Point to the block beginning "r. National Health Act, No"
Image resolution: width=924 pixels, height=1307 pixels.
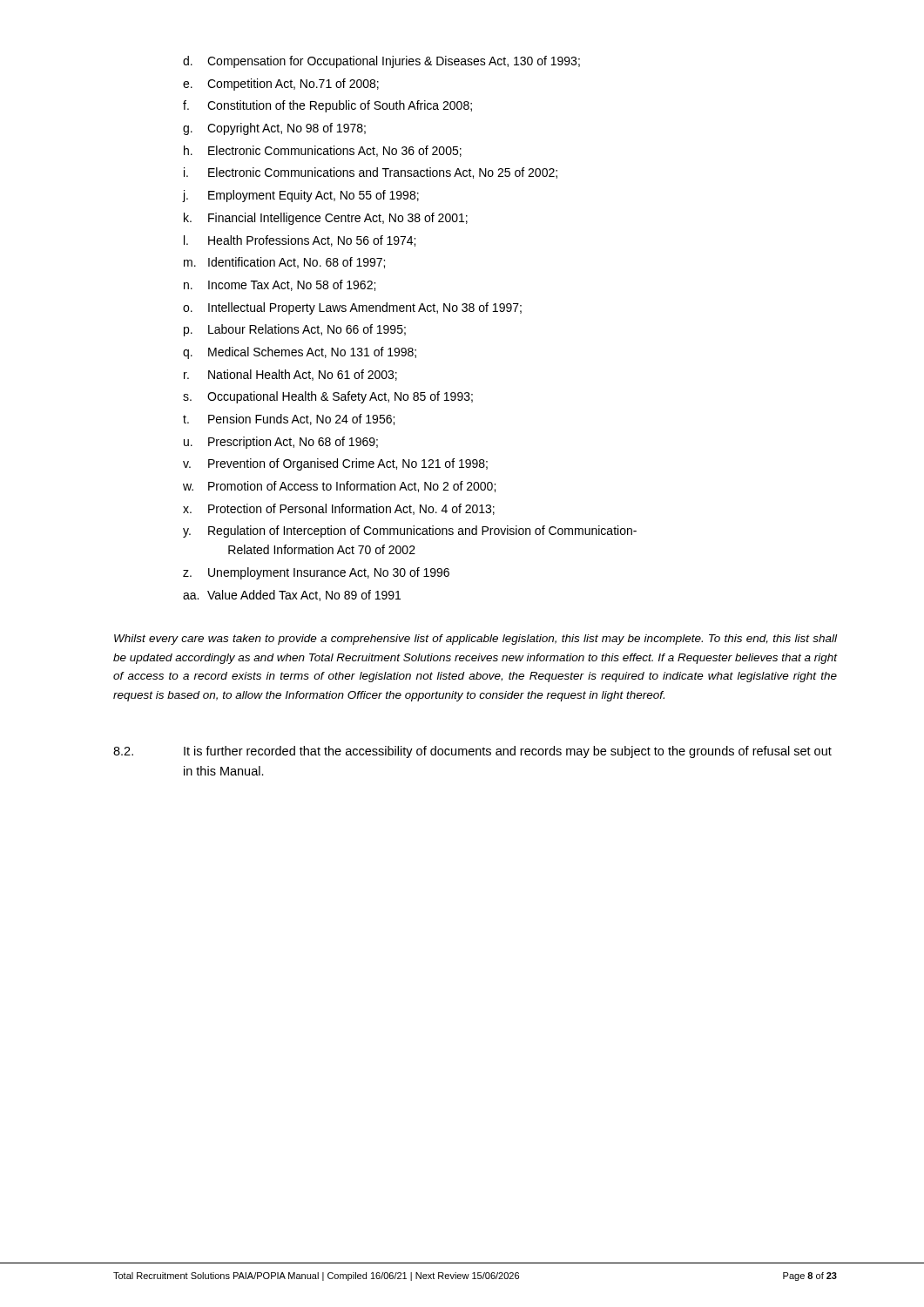(290, 375)
